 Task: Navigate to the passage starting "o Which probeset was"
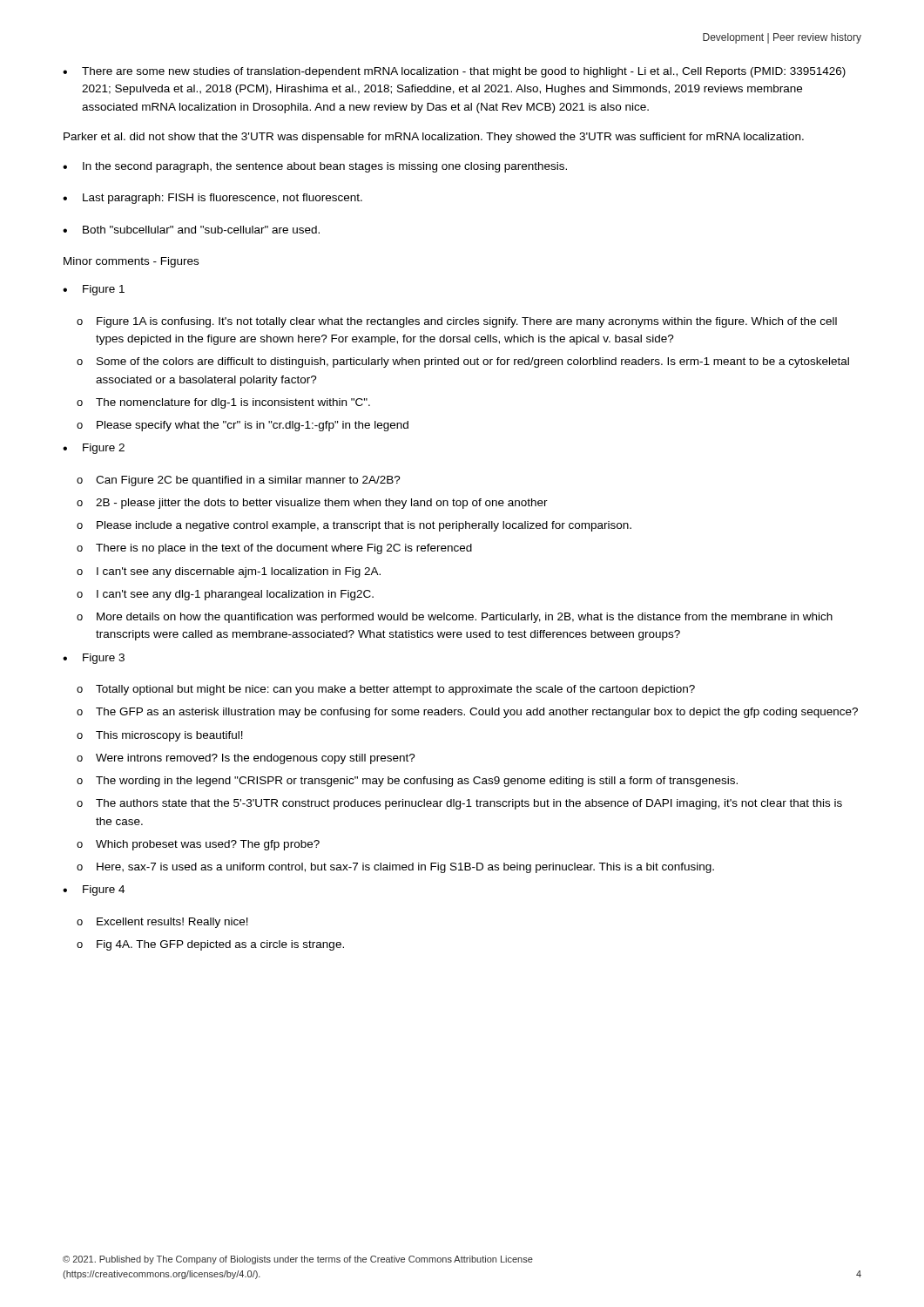coord(198,844)
